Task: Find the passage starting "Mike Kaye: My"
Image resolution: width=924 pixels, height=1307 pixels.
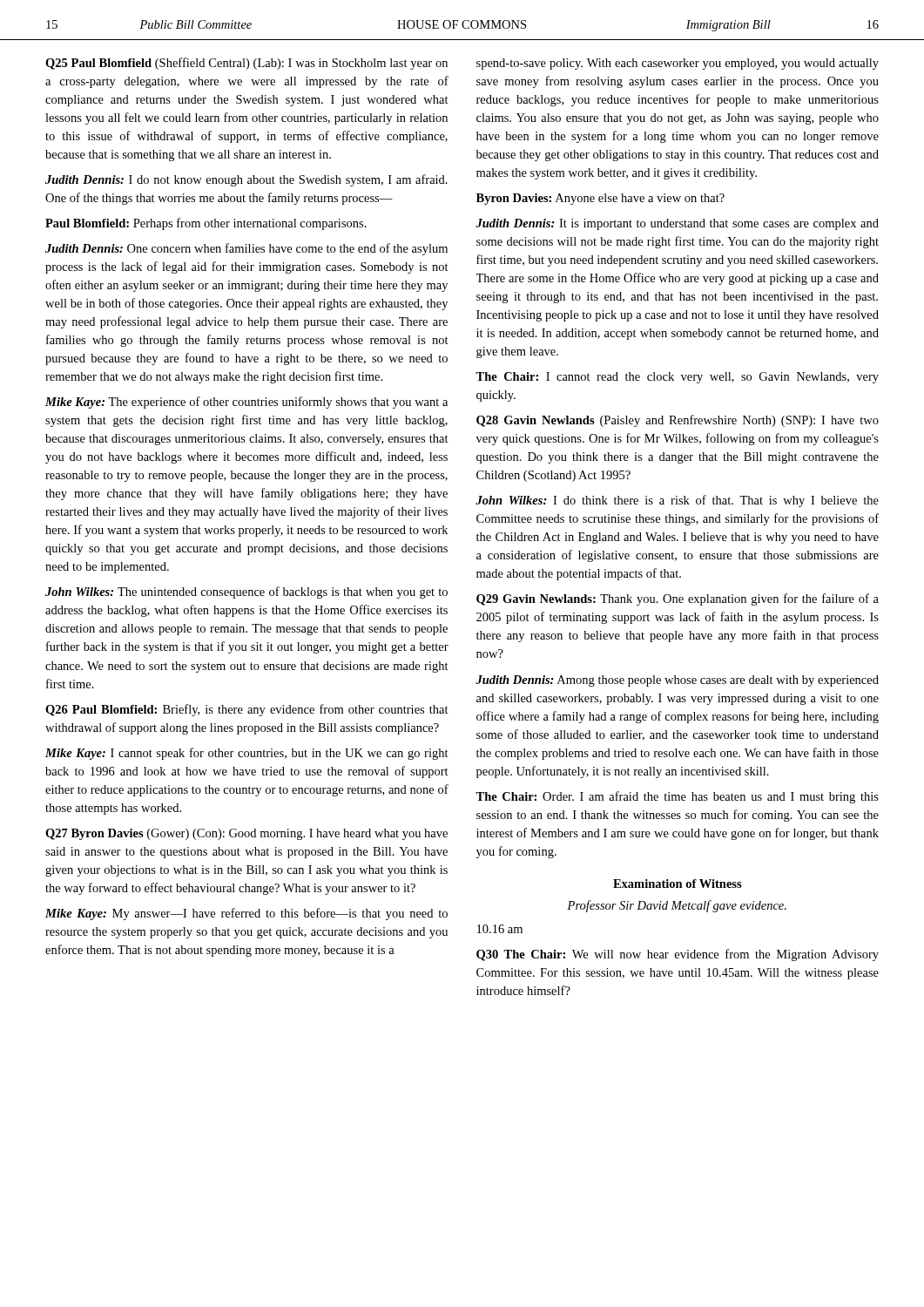Action: [247, 932]
